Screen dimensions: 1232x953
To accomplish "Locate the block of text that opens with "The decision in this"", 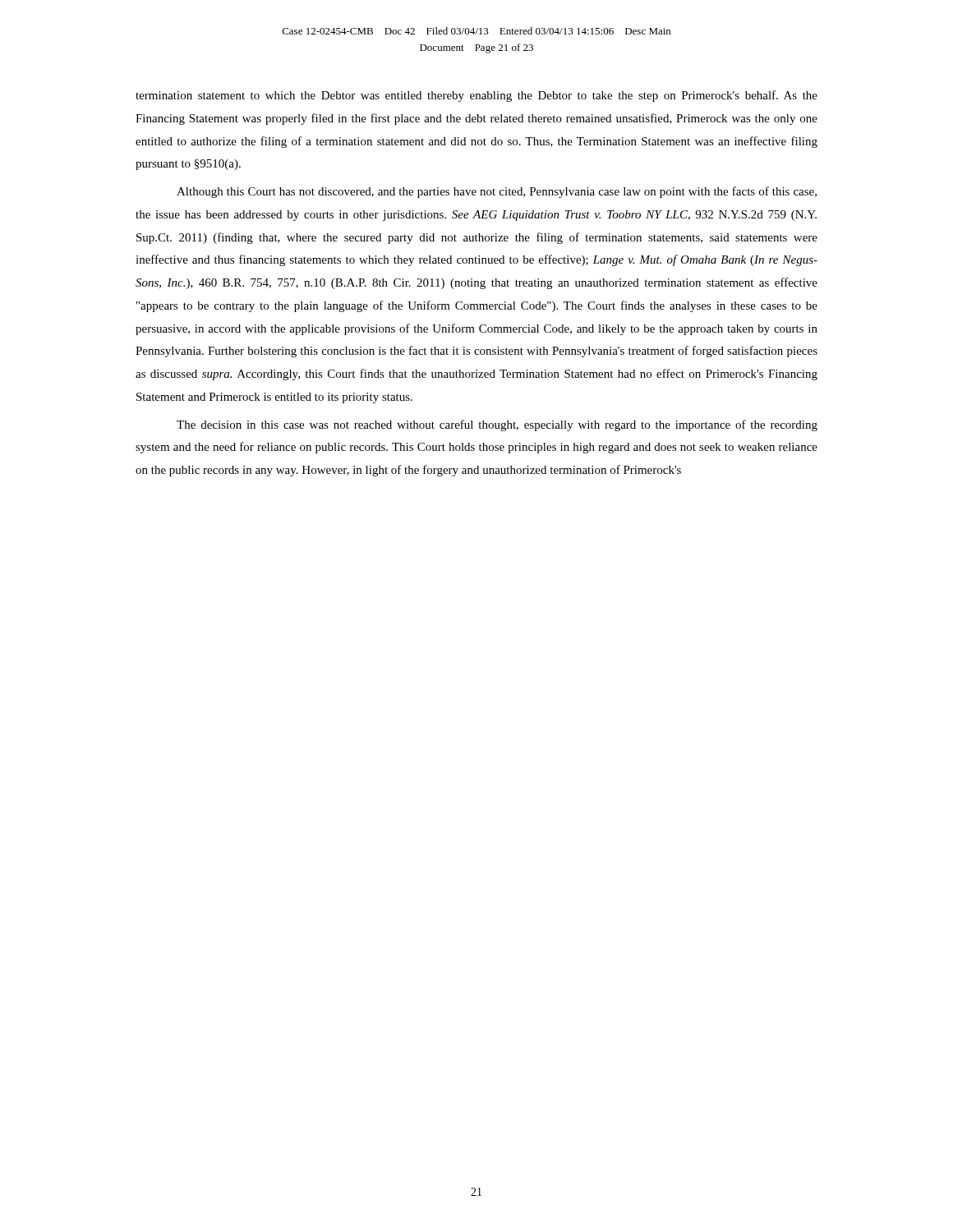I will pos(476,447).
